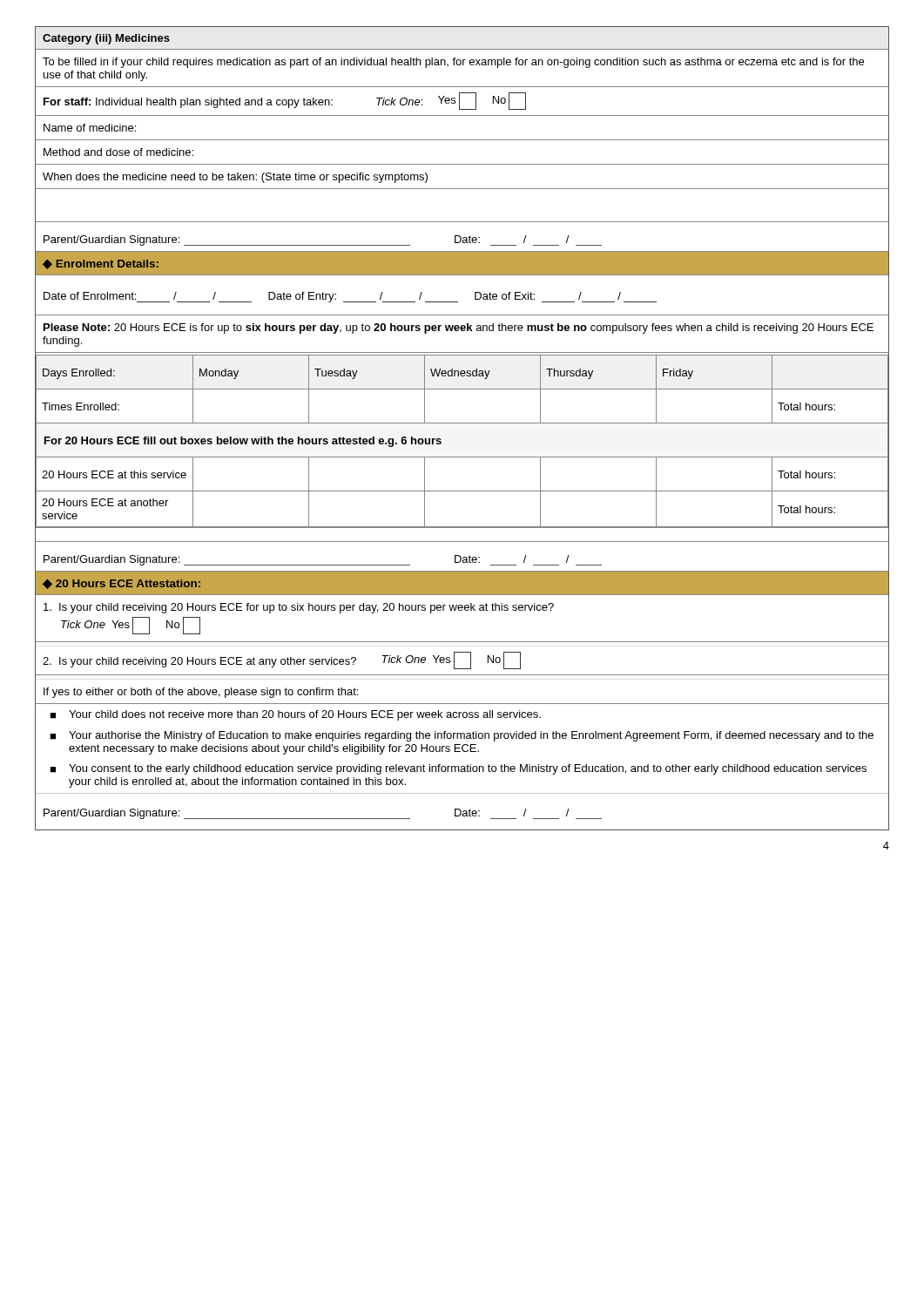Screen dimensions: 1307x924
Task: Select a table
Action: coord(462,441)
